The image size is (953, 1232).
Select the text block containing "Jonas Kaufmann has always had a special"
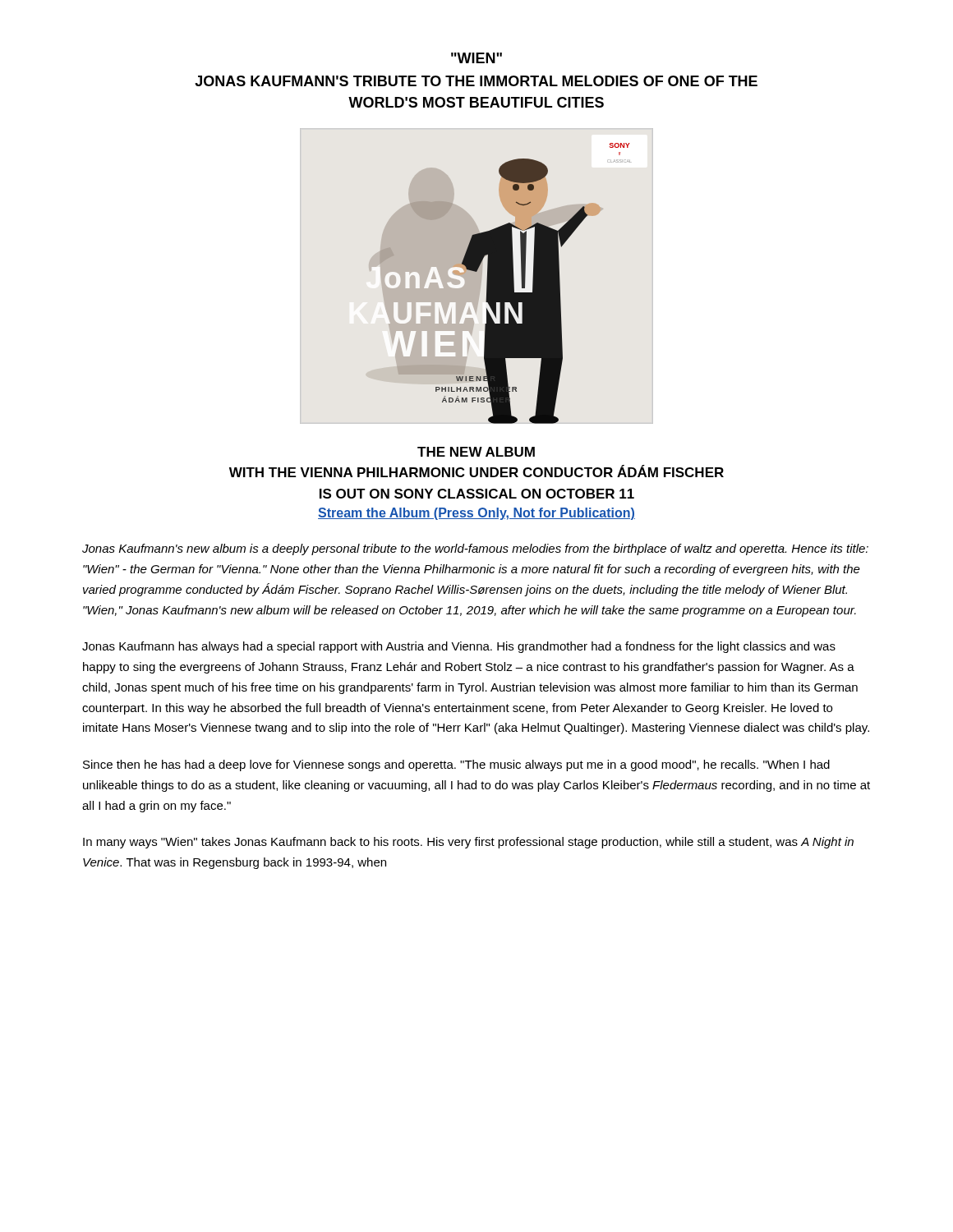[x=476, y=687]
